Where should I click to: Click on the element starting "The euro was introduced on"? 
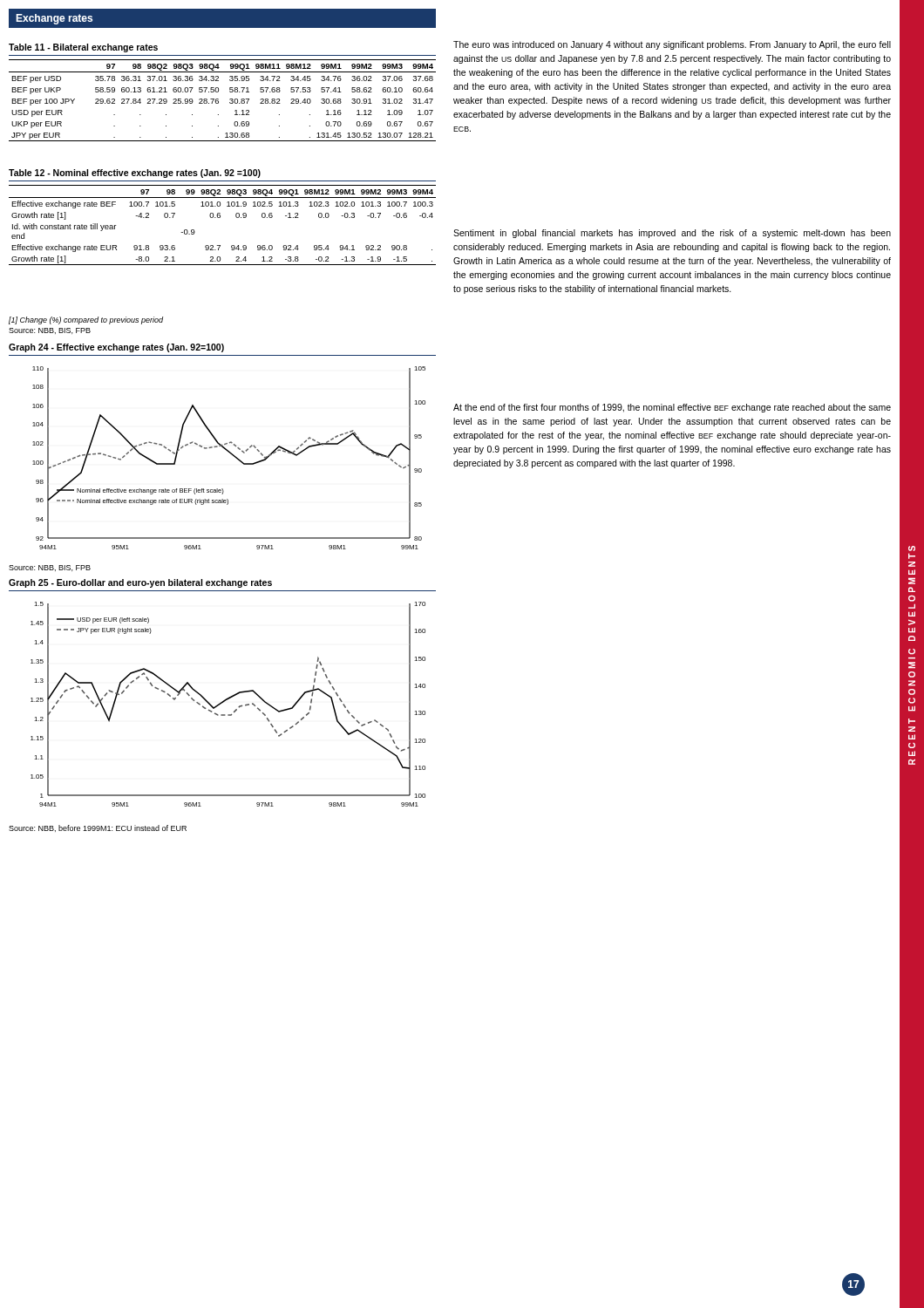672,86
